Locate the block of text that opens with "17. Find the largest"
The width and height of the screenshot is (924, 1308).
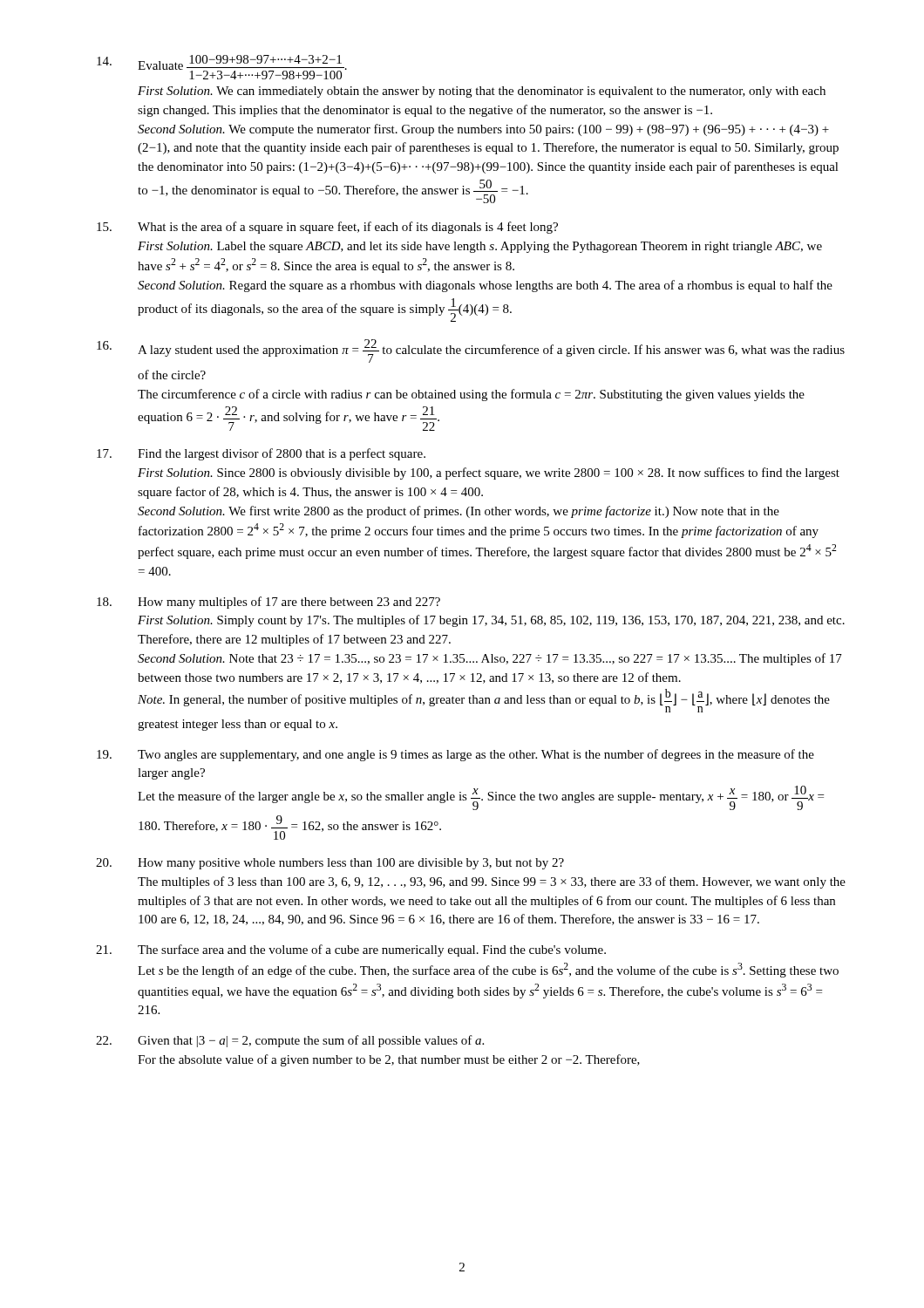471,513
